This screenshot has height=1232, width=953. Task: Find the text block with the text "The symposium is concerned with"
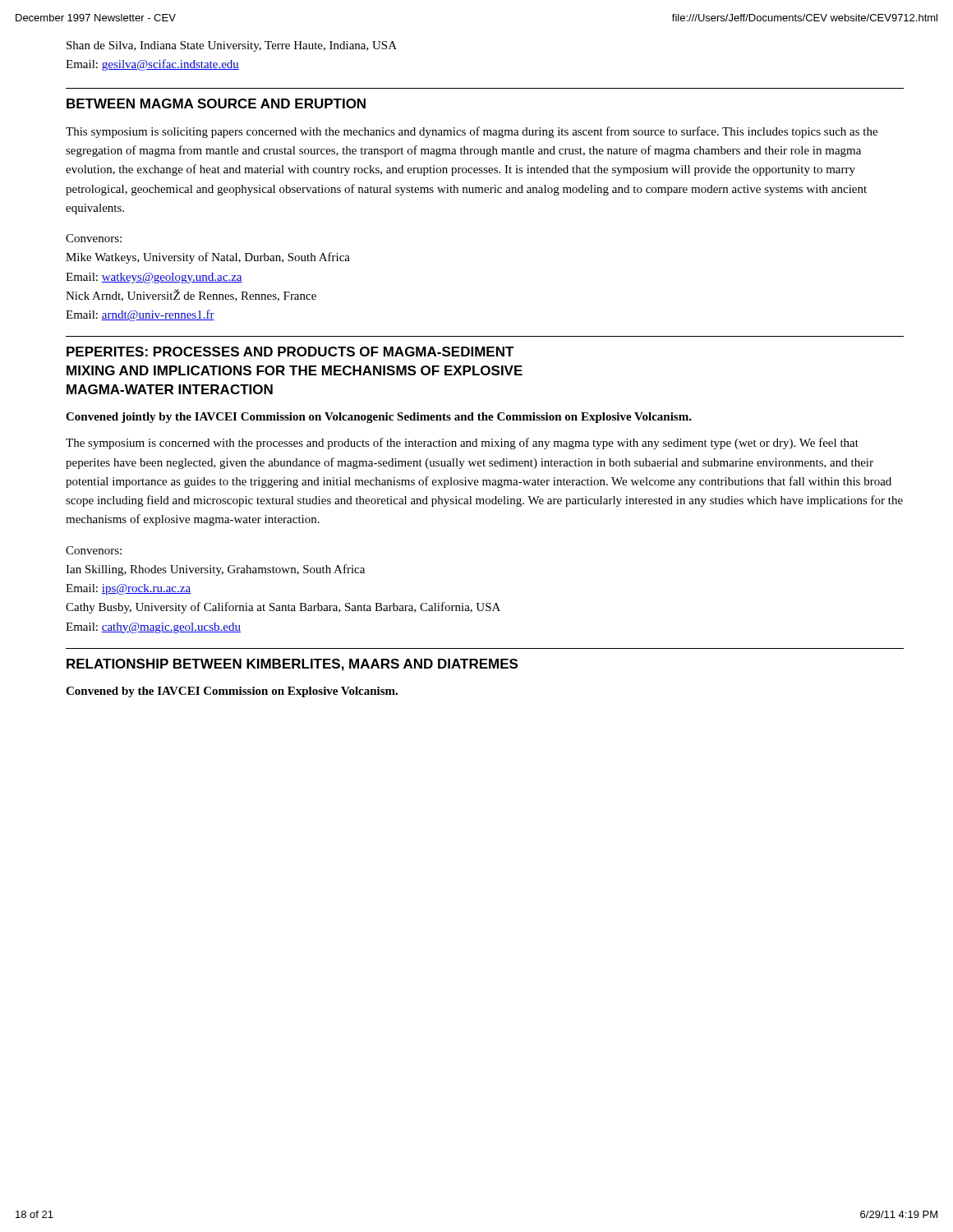tap(484, 481)
